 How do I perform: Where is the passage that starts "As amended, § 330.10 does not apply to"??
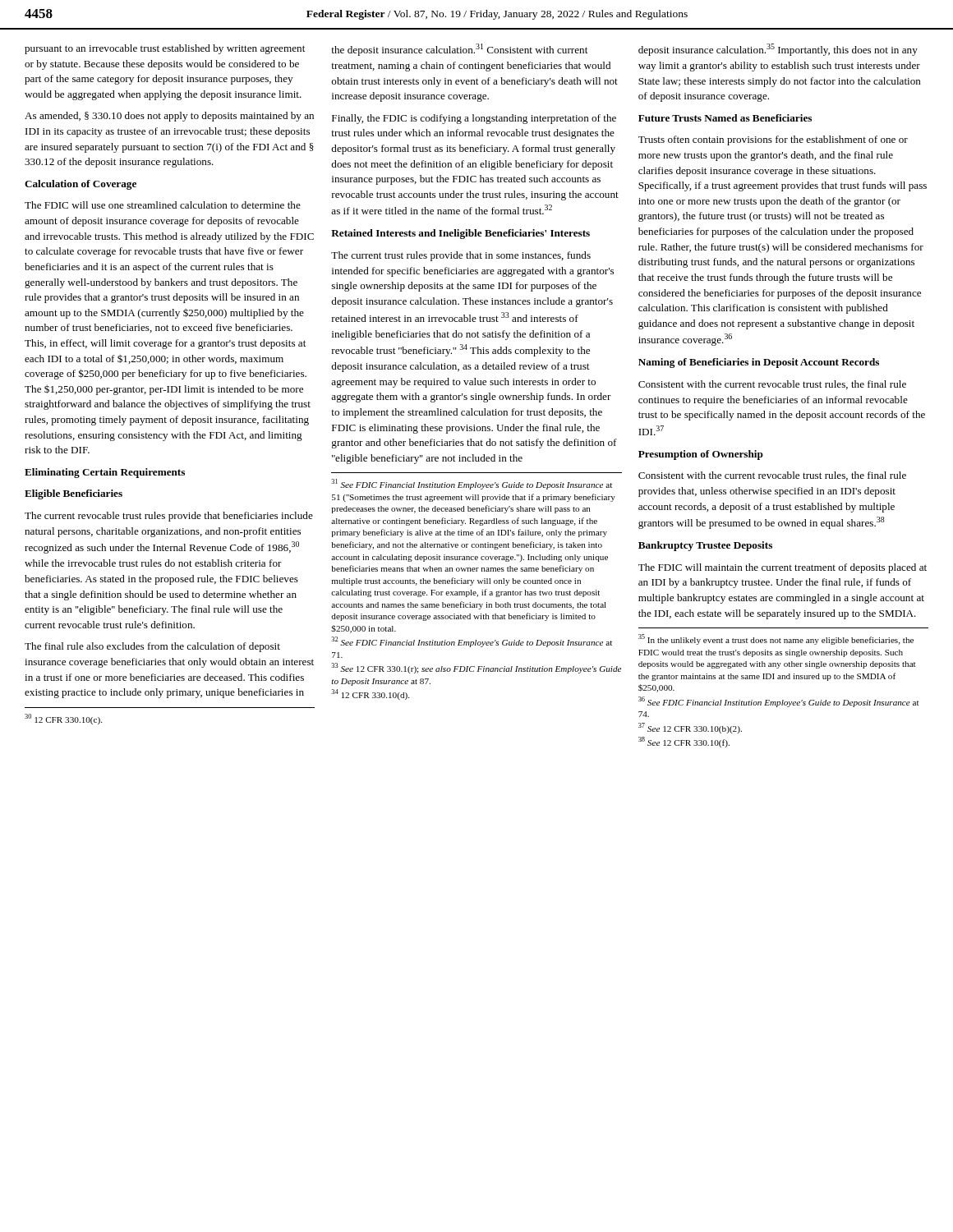coord(170,139)
